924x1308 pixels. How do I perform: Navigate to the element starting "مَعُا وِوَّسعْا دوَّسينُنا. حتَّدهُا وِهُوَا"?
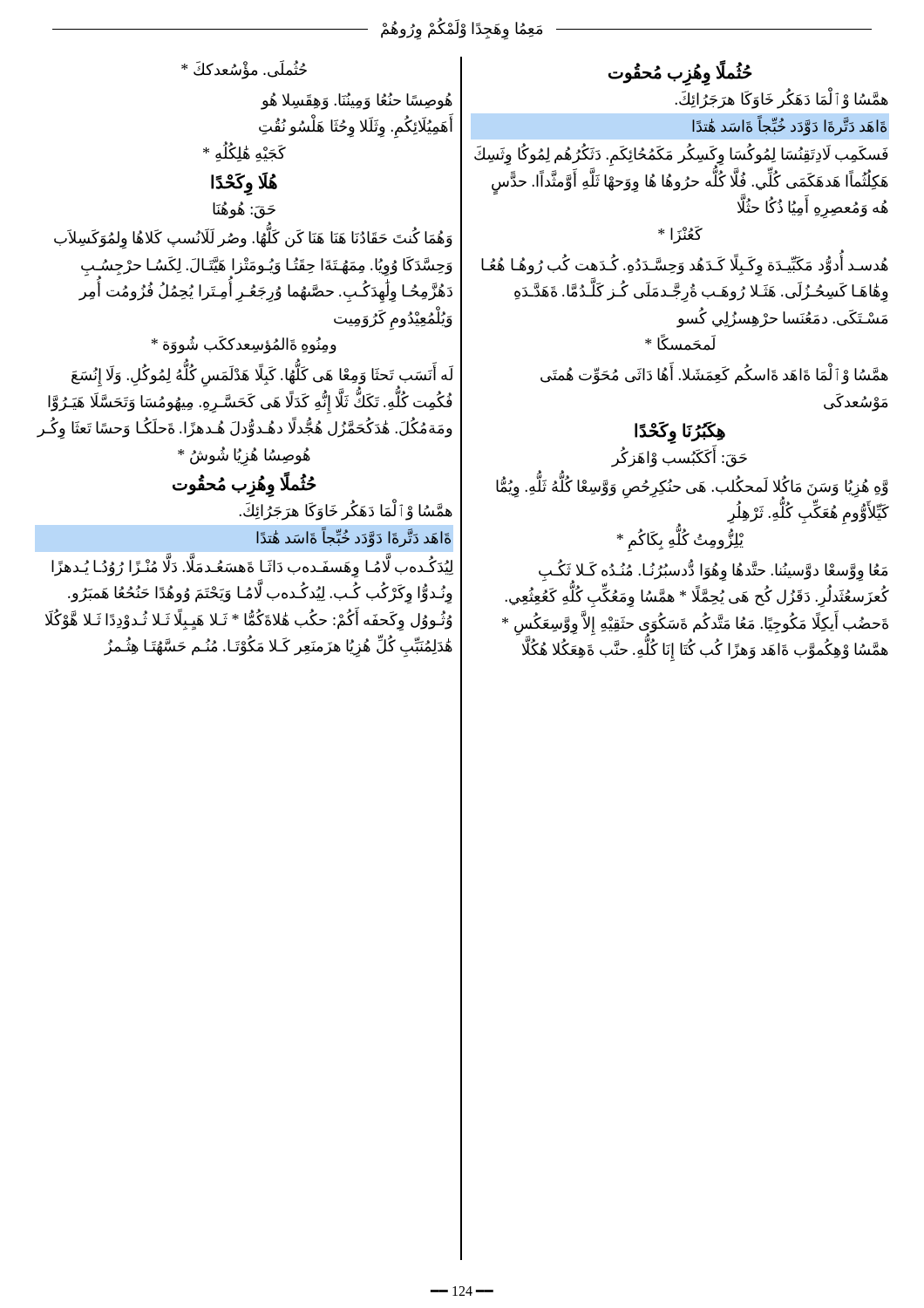pos(695,610)
